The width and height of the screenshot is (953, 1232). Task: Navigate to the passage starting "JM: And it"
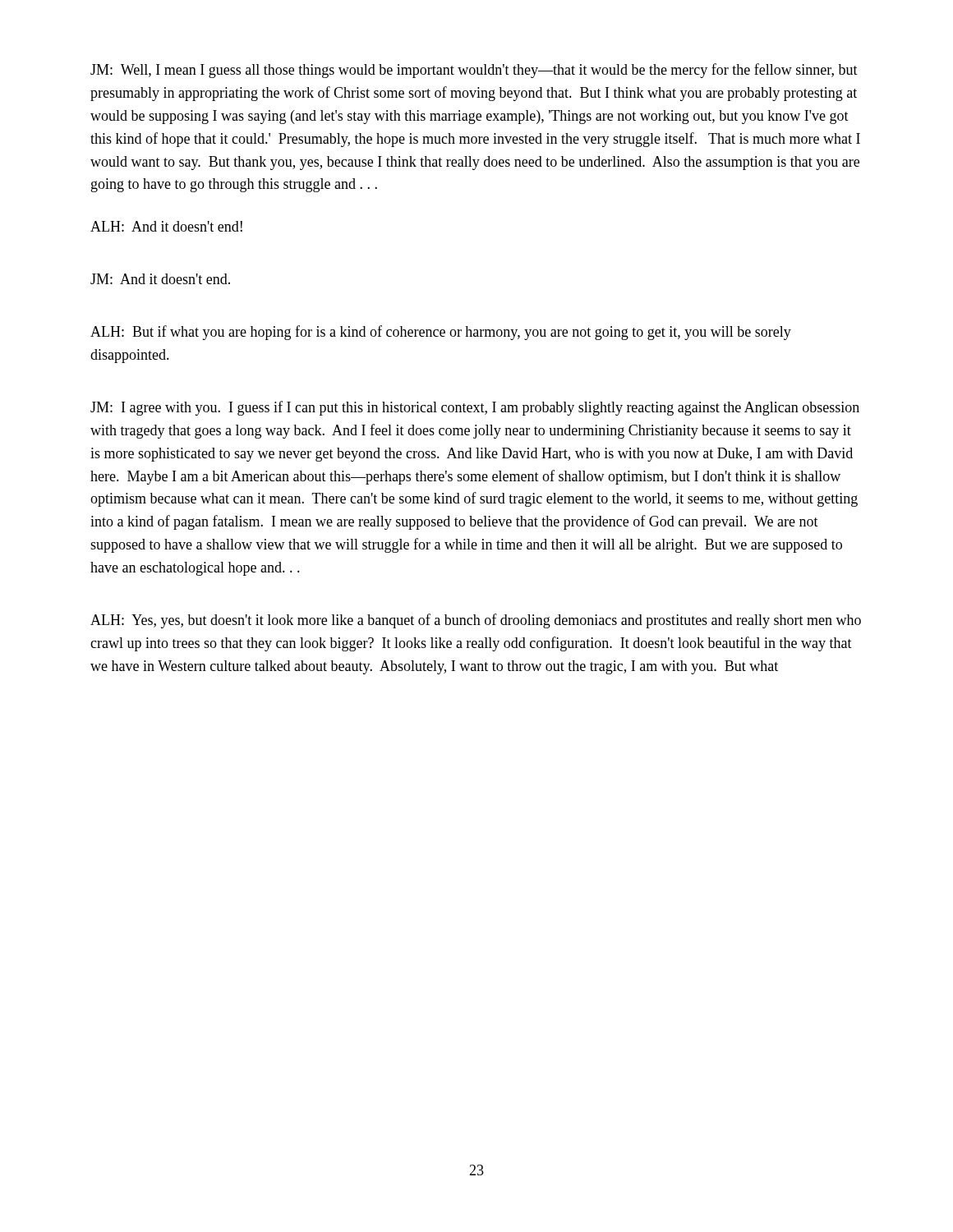click(161, 279)
